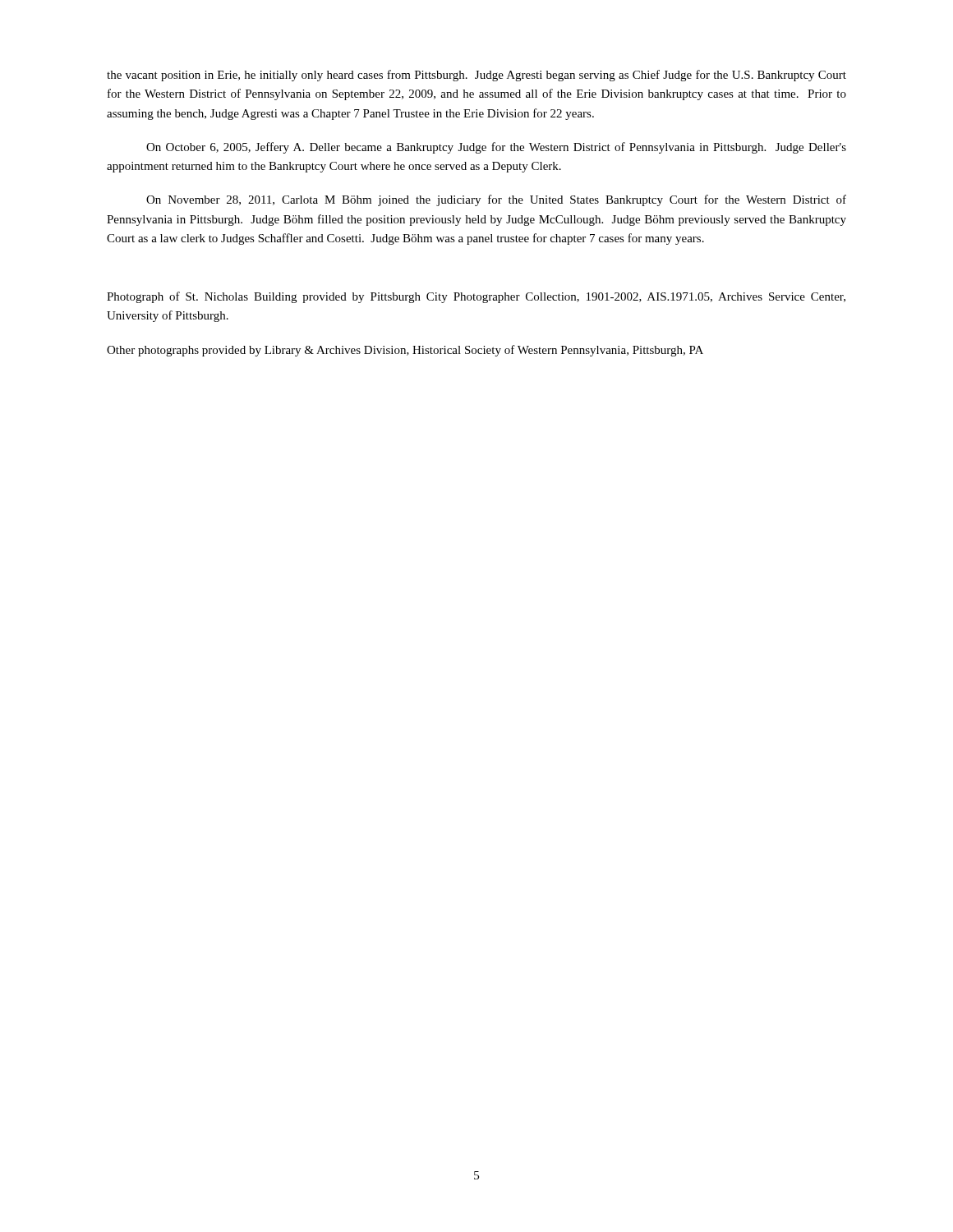Click on the region starting "On November 28, 2011, Carlota M Böhm joined"

[476, 219]
